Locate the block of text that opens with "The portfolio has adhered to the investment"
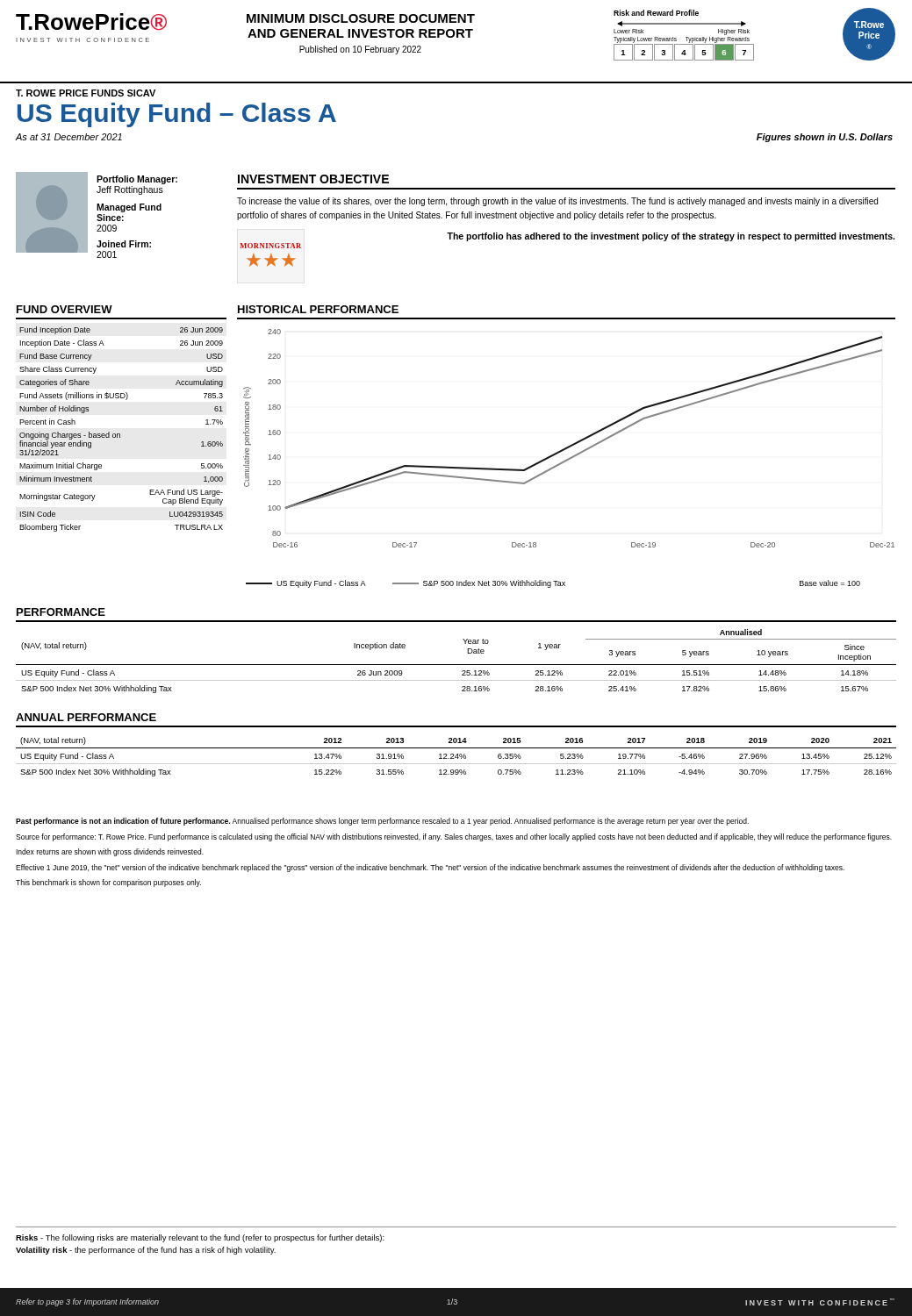 [671, 236]
